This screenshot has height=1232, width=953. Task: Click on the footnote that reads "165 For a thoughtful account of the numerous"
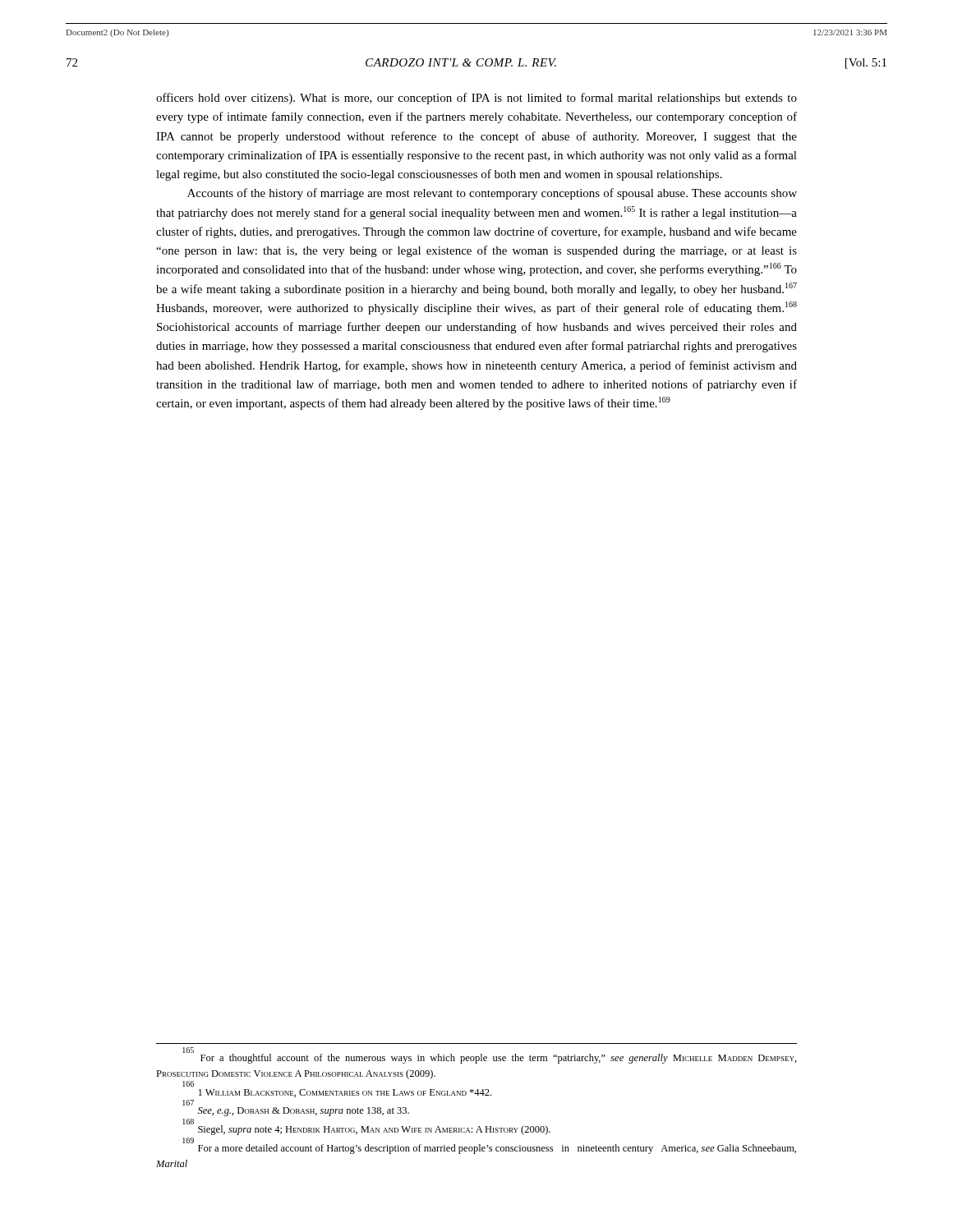pos(476,1065)
